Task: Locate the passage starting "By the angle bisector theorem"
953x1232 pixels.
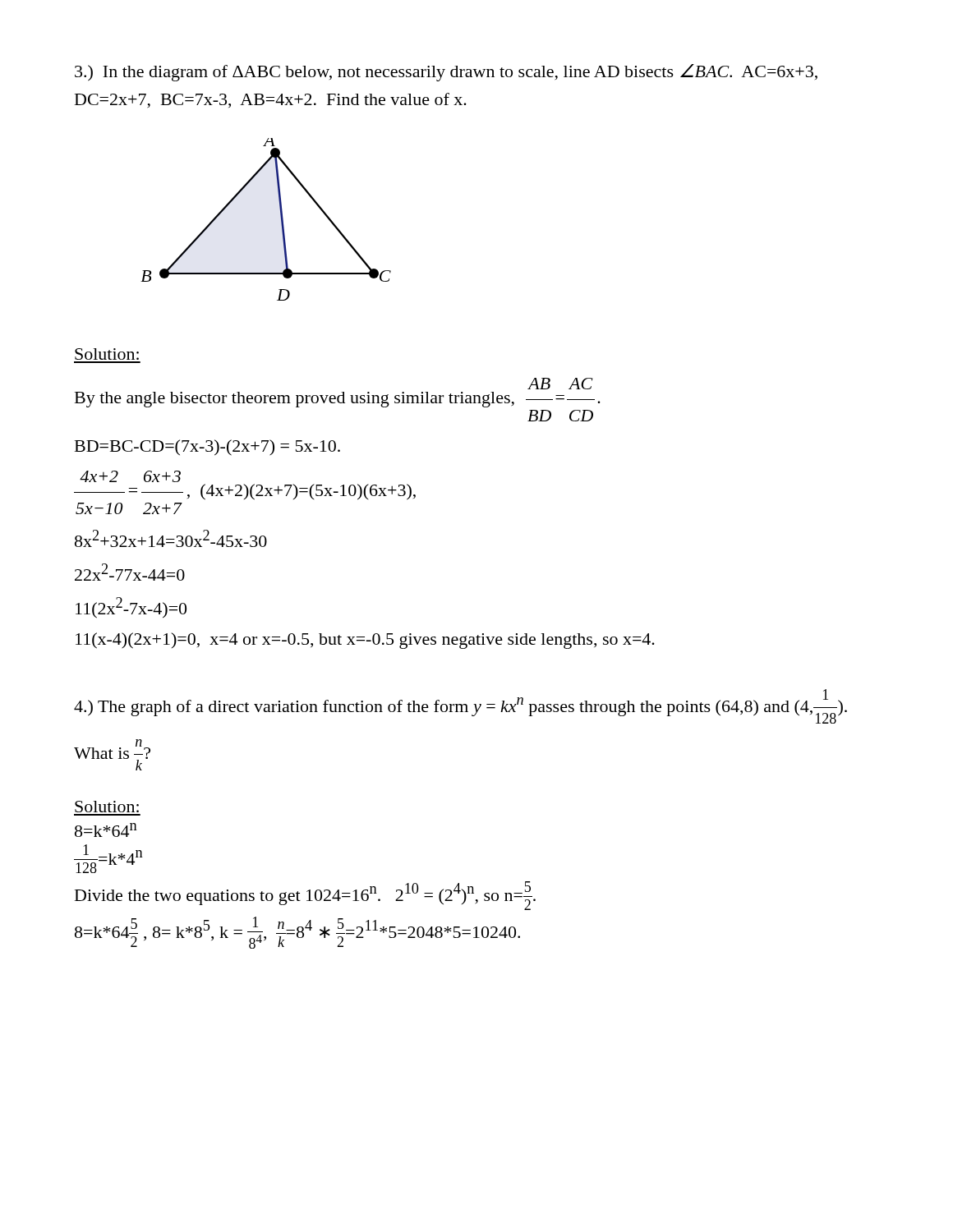Action: (365, 509)
